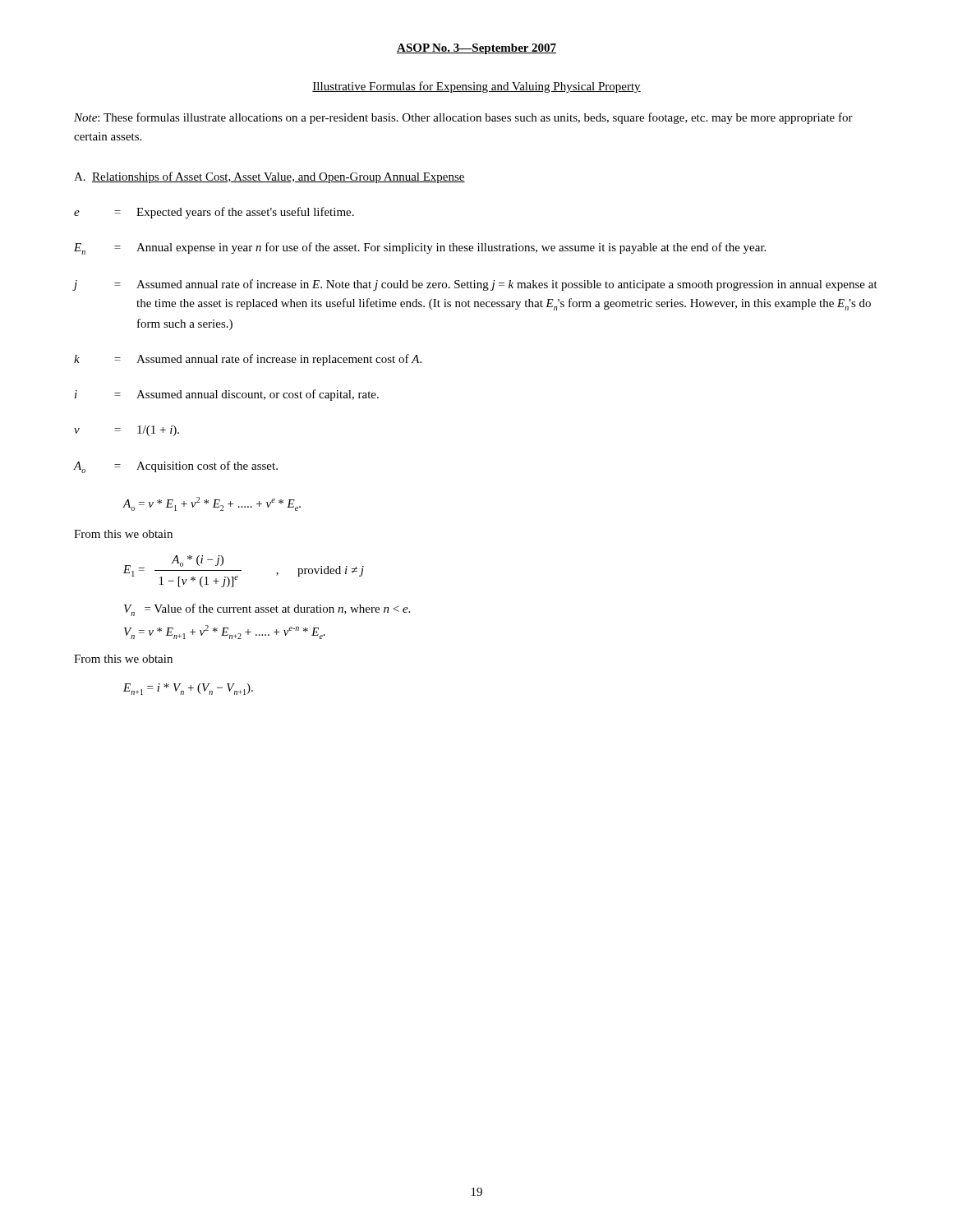Screen dimensions: 1232x953
Task: Click on the block starting "j = Assumed annual rate of increase in"
Action: (476, 304)
